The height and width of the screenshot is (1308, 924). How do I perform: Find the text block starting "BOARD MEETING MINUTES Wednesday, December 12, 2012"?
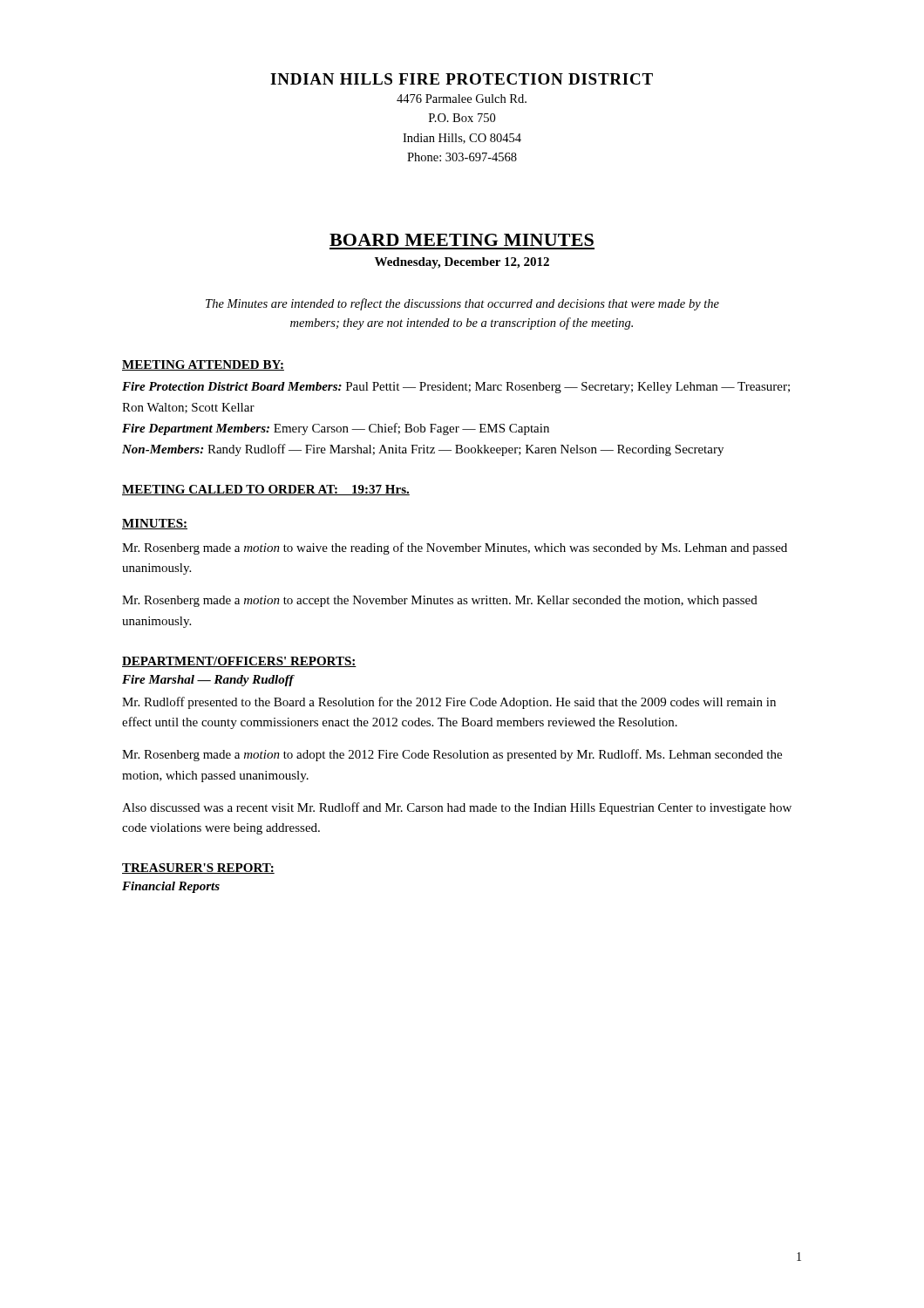click(x=462, y=249)
